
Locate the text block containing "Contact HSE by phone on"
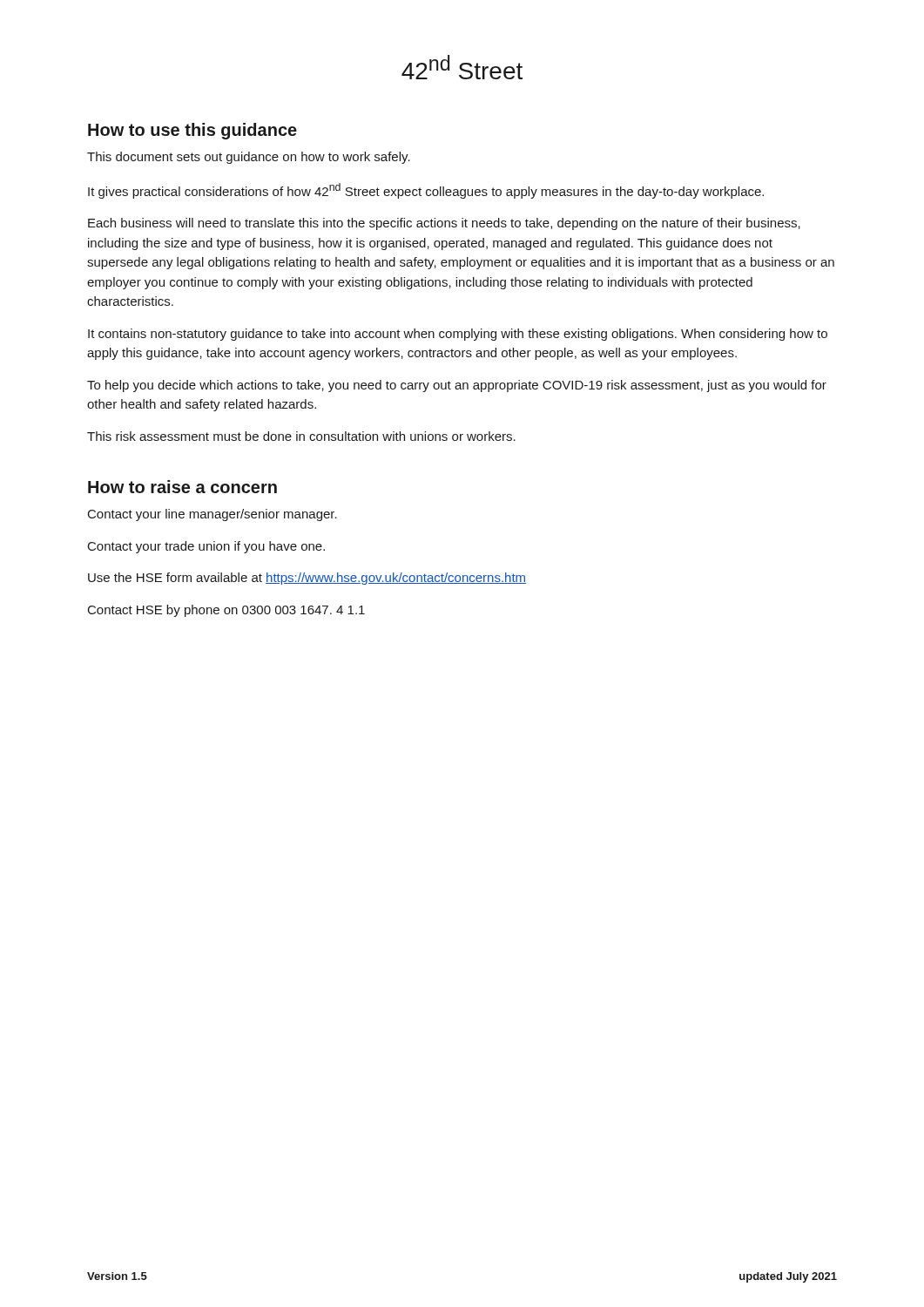click(x=226, y=609)
